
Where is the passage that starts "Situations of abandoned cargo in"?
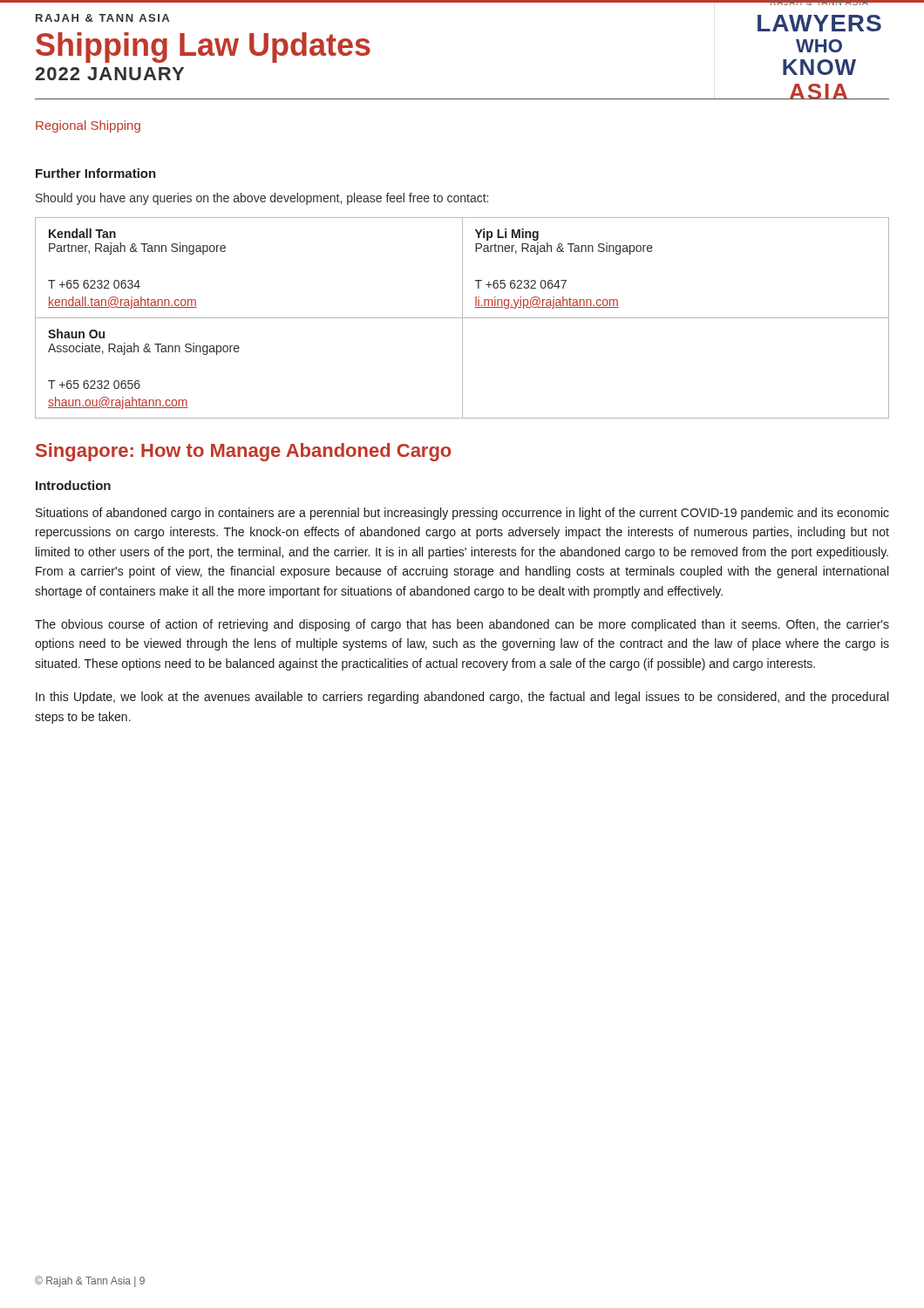click(462, 552)
